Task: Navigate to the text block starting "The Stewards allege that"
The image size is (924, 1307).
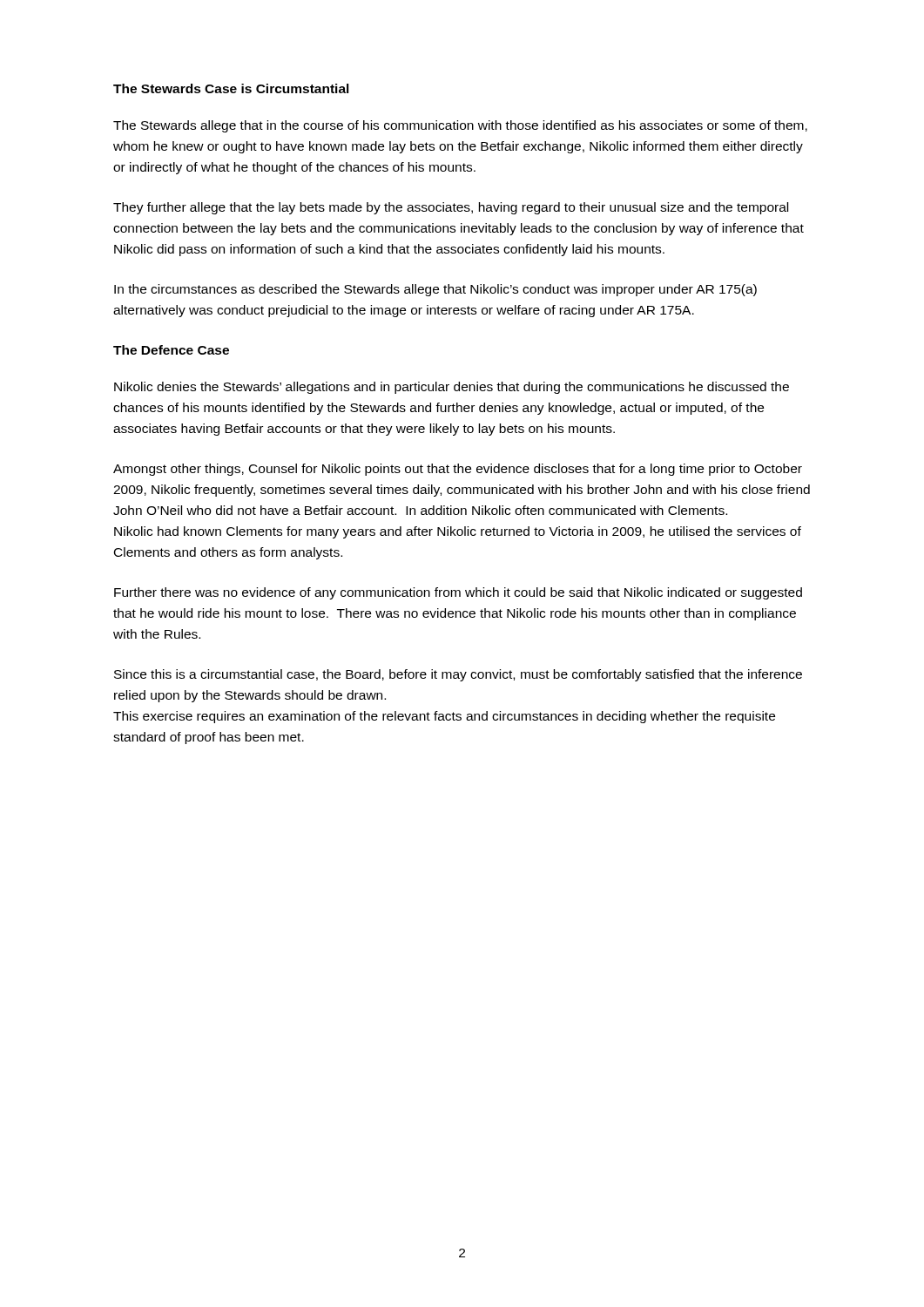Action: click(x=461, y=146)
